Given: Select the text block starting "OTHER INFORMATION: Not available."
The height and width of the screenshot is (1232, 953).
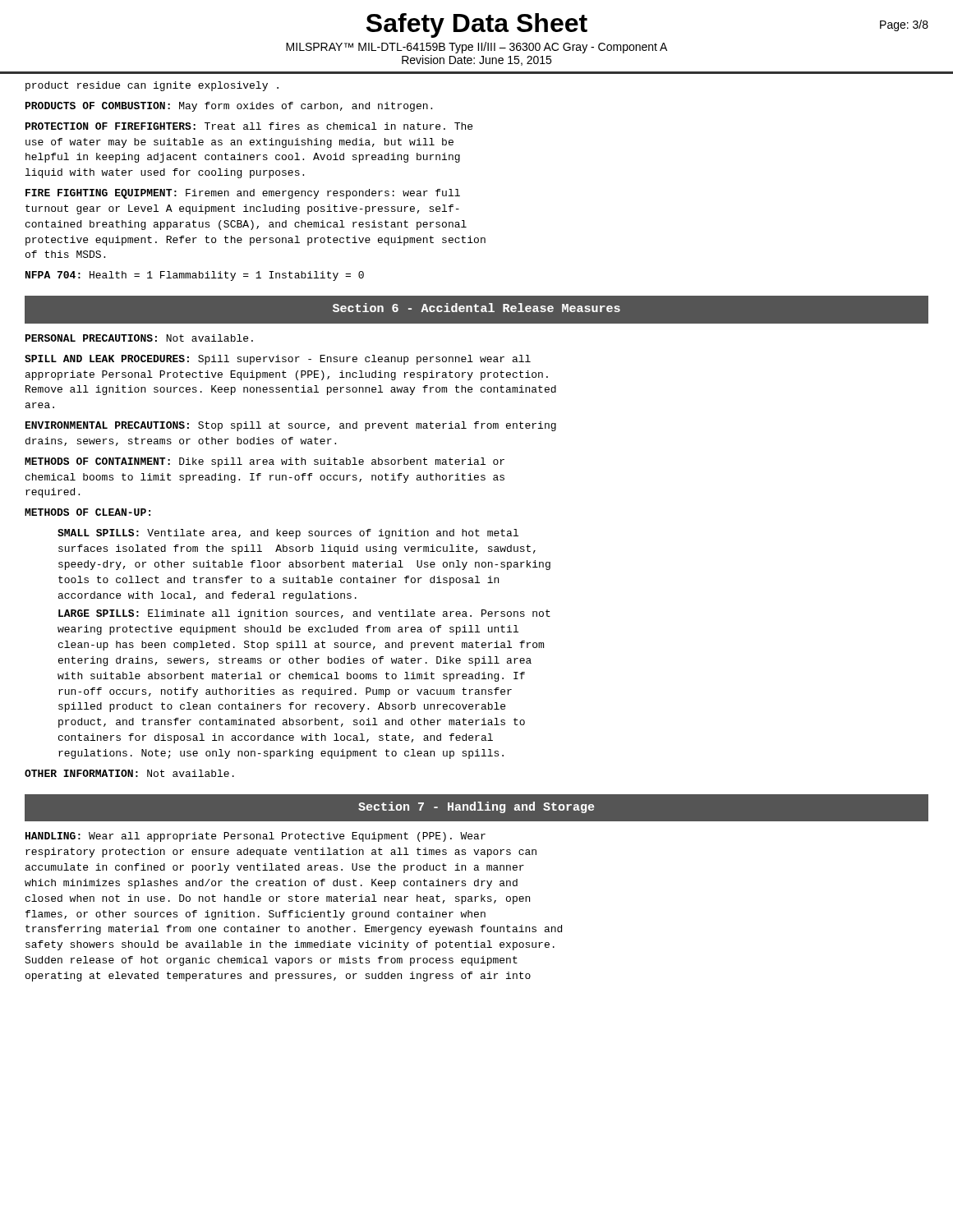Looking at the screenshot, I should (x=130, y=774).
